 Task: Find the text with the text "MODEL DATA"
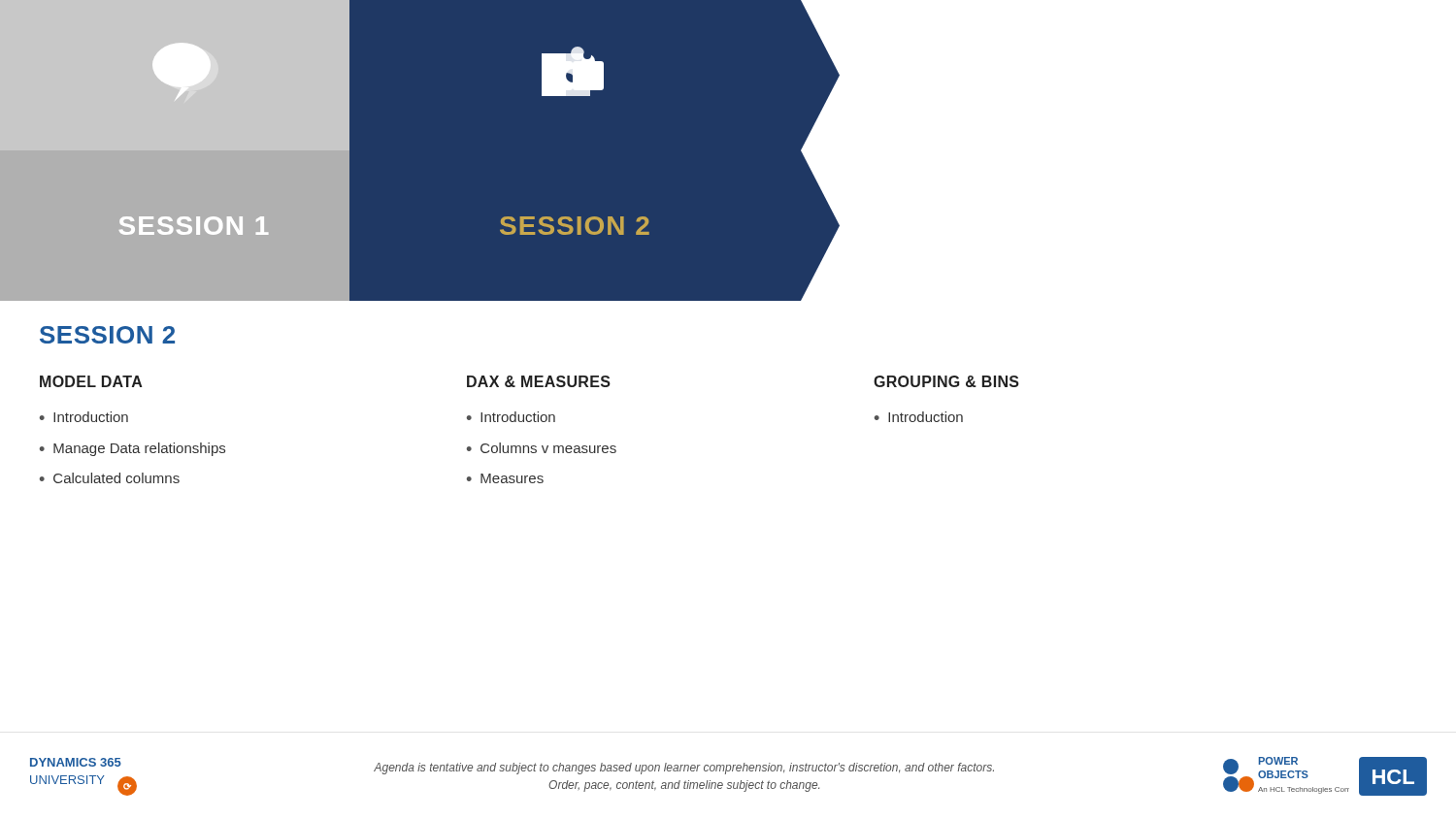[91, 382]
